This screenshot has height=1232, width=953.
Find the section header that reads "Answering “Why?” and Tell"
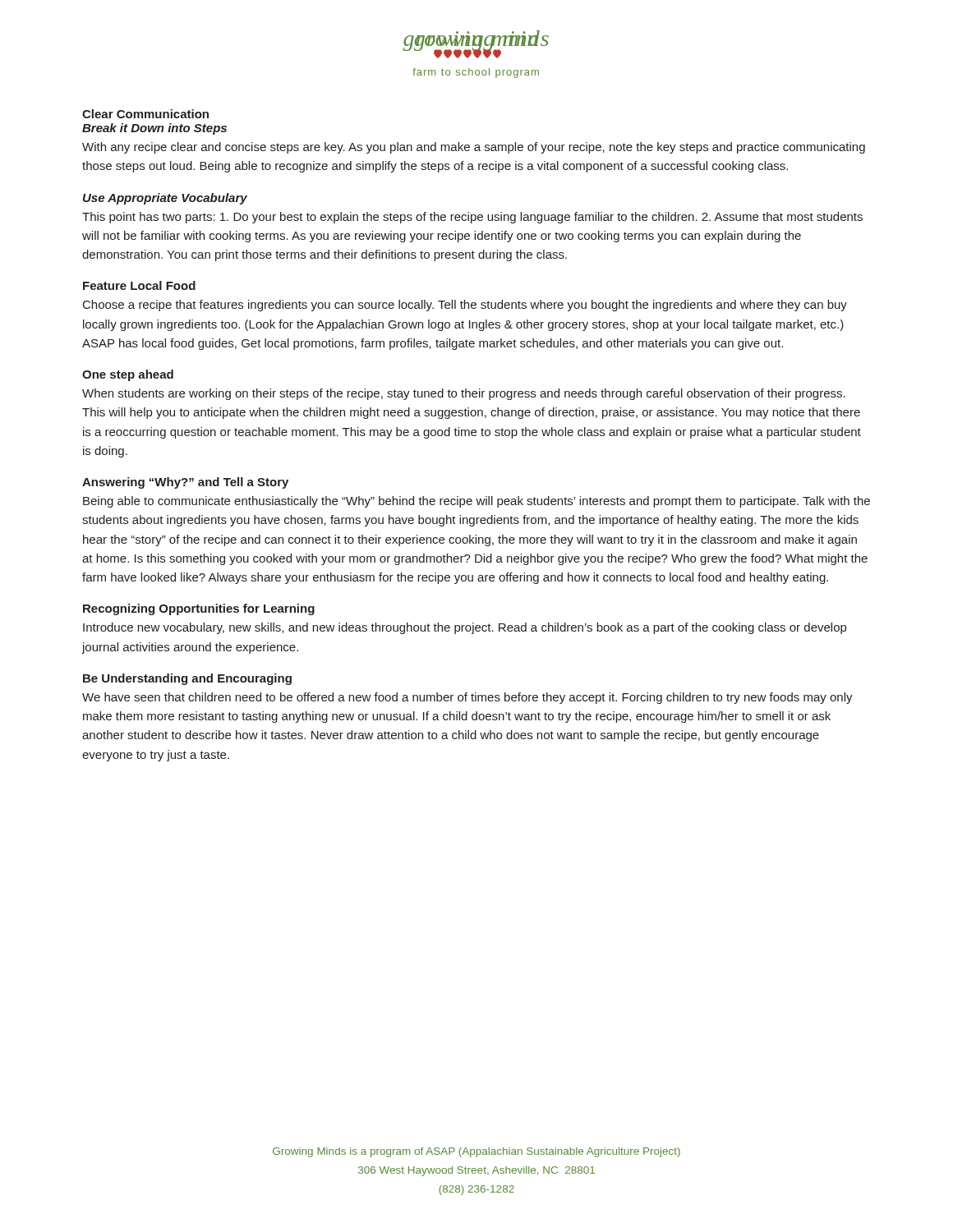point(185,482)
